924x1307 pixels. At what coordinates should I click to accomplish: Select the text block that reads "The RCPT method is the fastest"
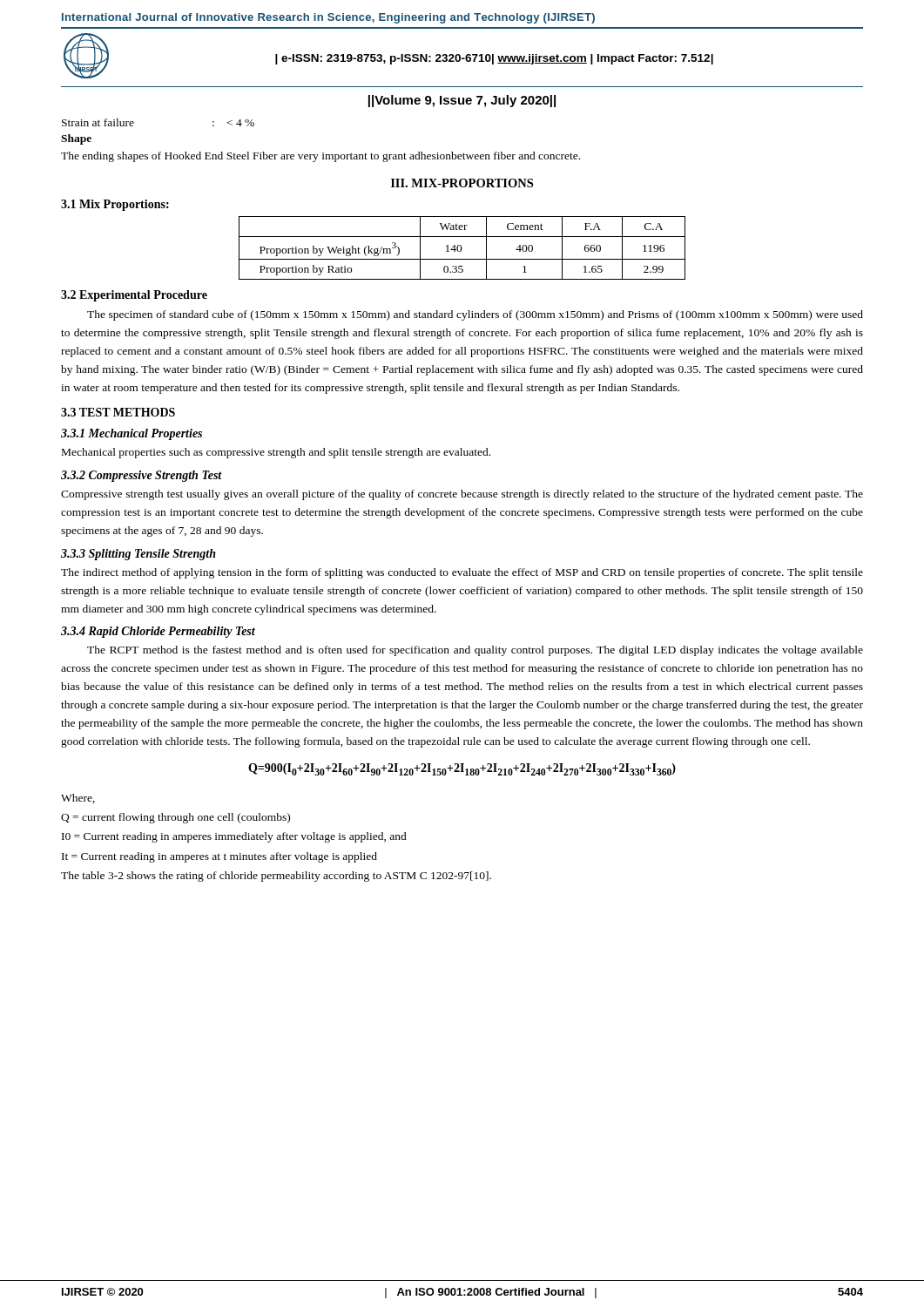click(x=462, y=696)
